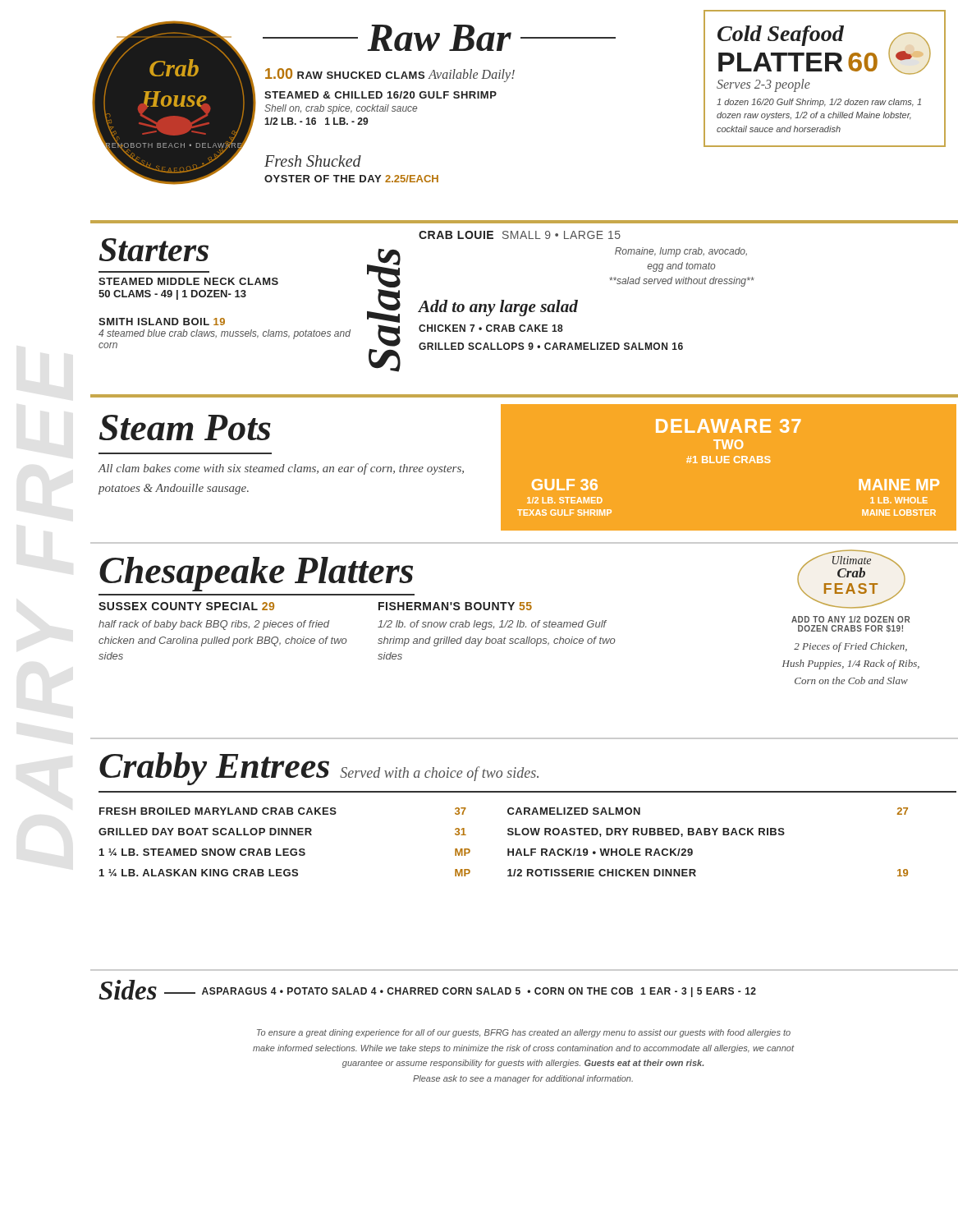
Task: Locate the logo
Action: tap(176, 117)
